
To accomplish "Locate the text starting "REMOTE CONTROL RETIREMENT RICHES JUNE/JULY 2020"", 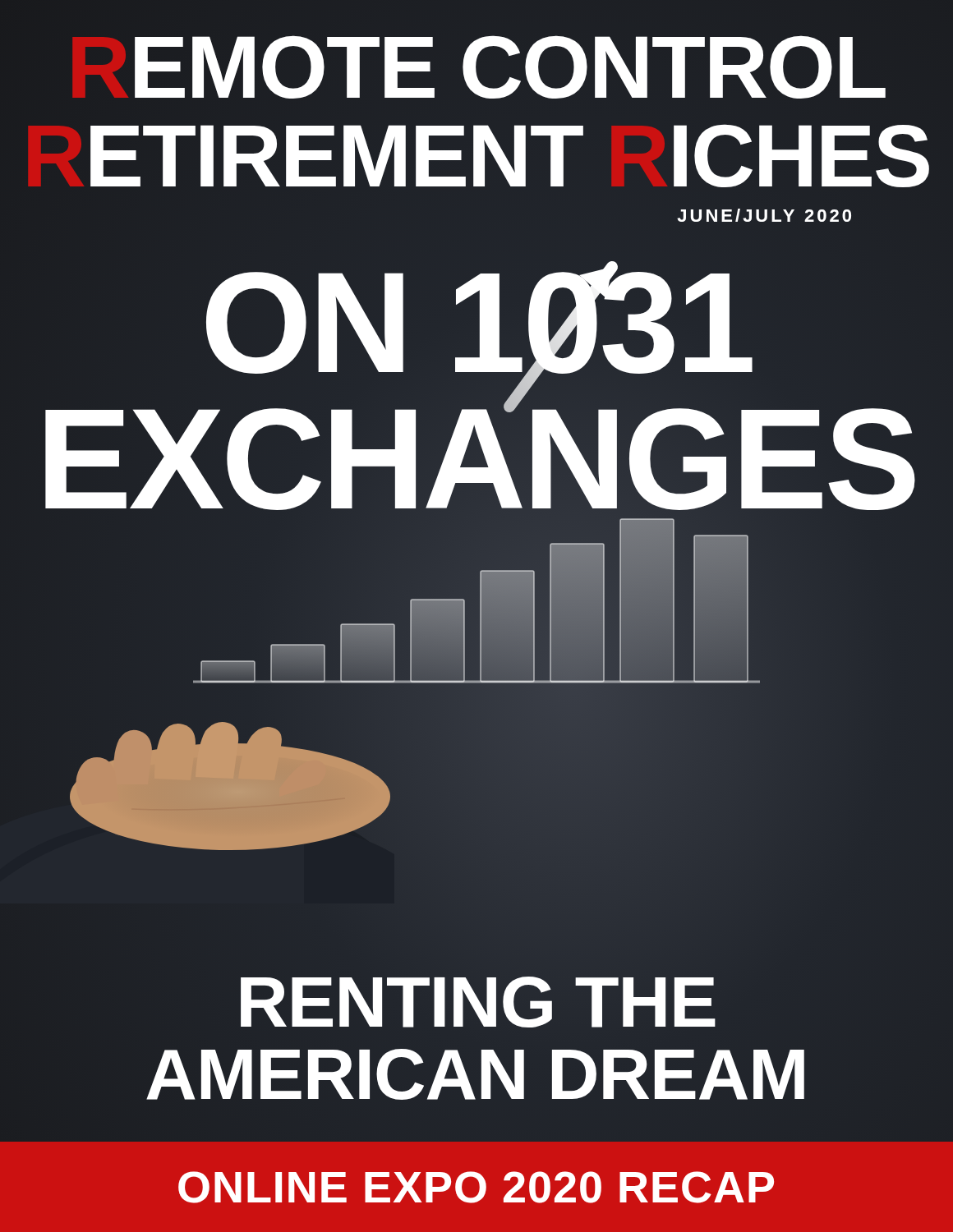I will [476, 125].
